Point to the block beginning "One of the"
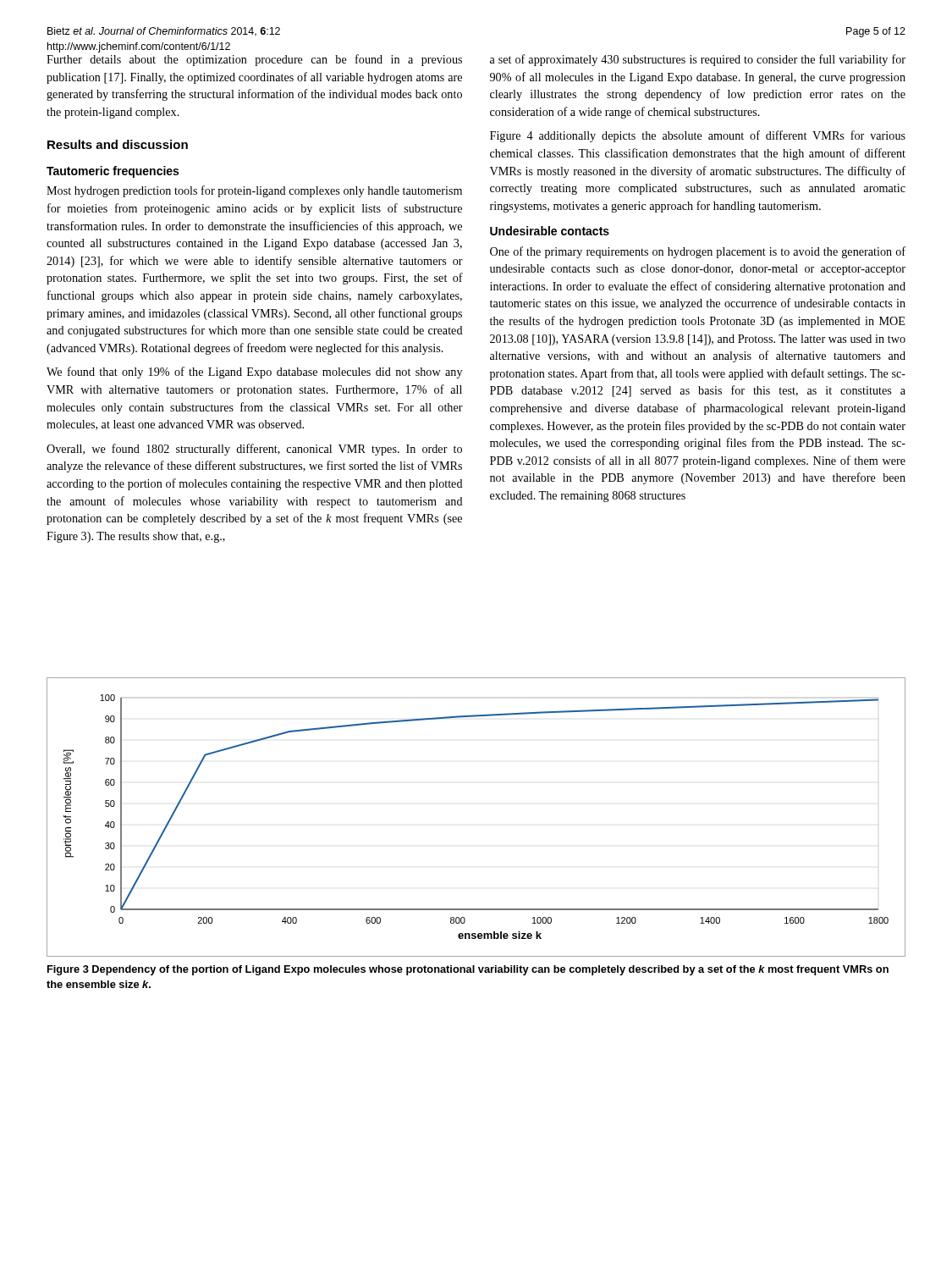The height and width of the screenshot is (1270, 952). [x=697, y=373]
